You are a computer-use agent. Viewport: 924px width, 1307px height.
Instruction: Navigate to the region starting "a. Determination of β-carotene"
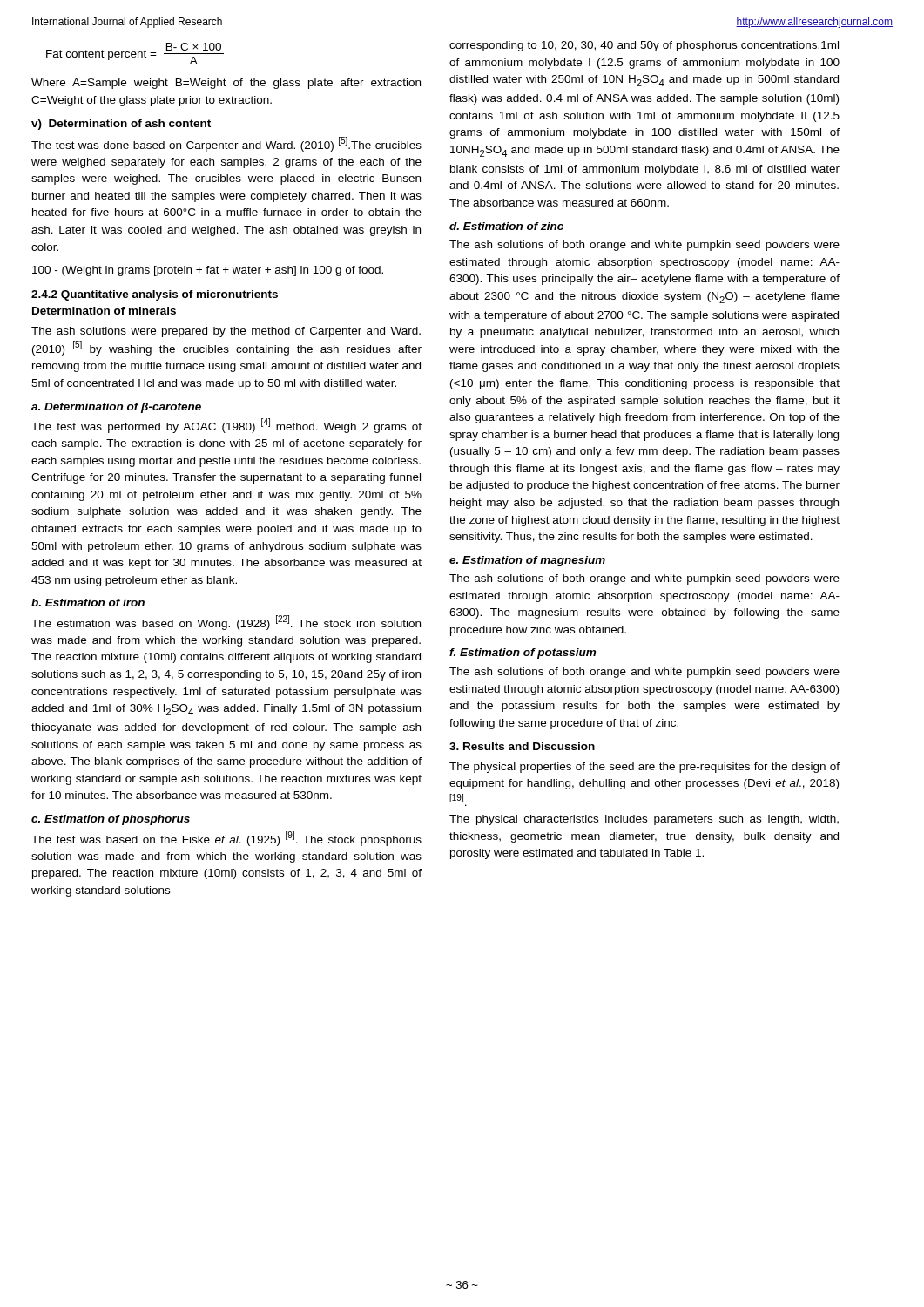pyautogui.click(x=116, y=408)
